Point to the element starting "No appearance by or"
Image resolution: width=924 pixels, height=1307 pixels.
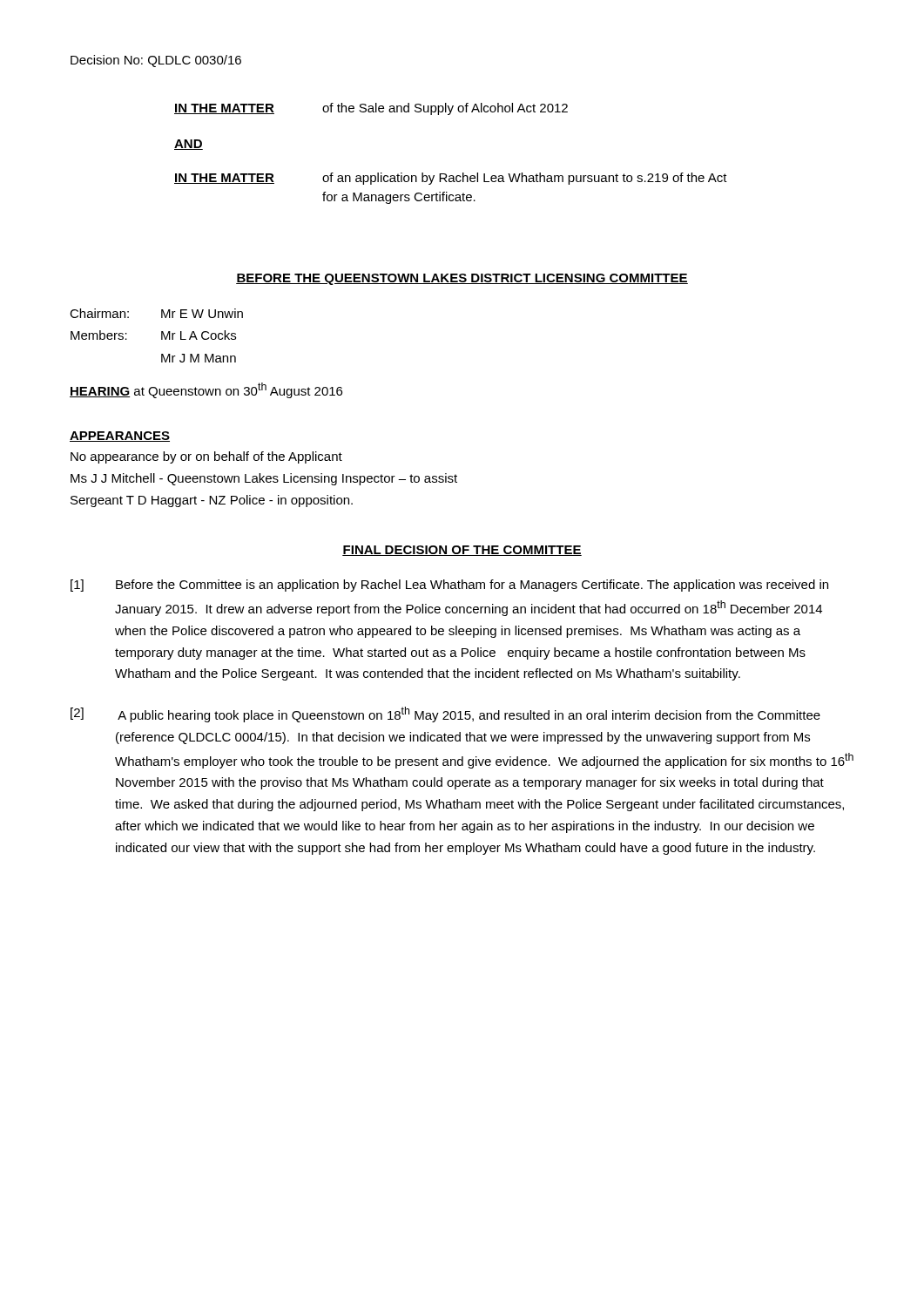point(264,478)
